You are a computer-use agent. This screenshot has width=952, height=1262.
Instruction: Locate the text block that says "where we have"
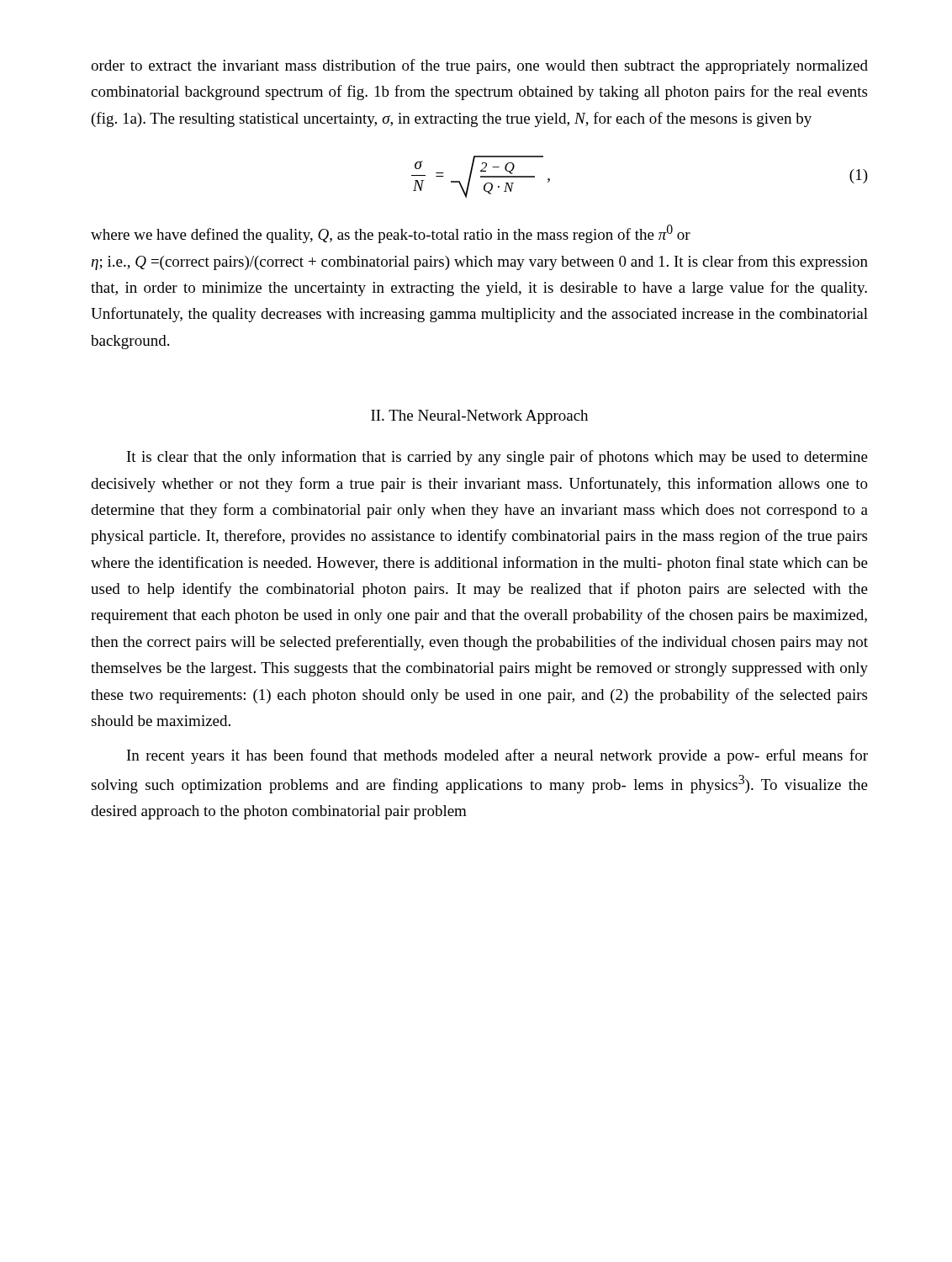point(479,286)
